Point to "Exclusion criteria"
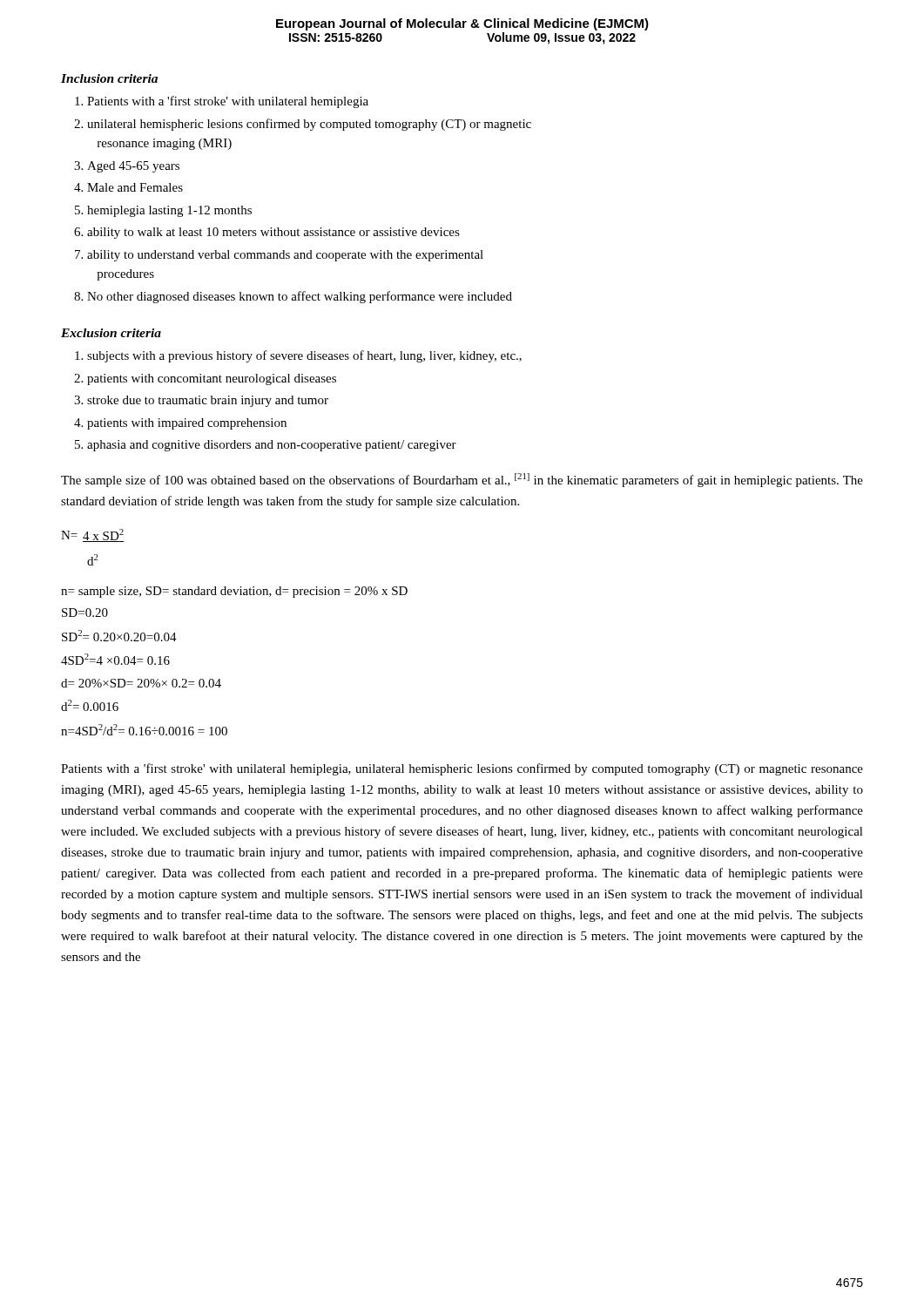 [111, 332]
